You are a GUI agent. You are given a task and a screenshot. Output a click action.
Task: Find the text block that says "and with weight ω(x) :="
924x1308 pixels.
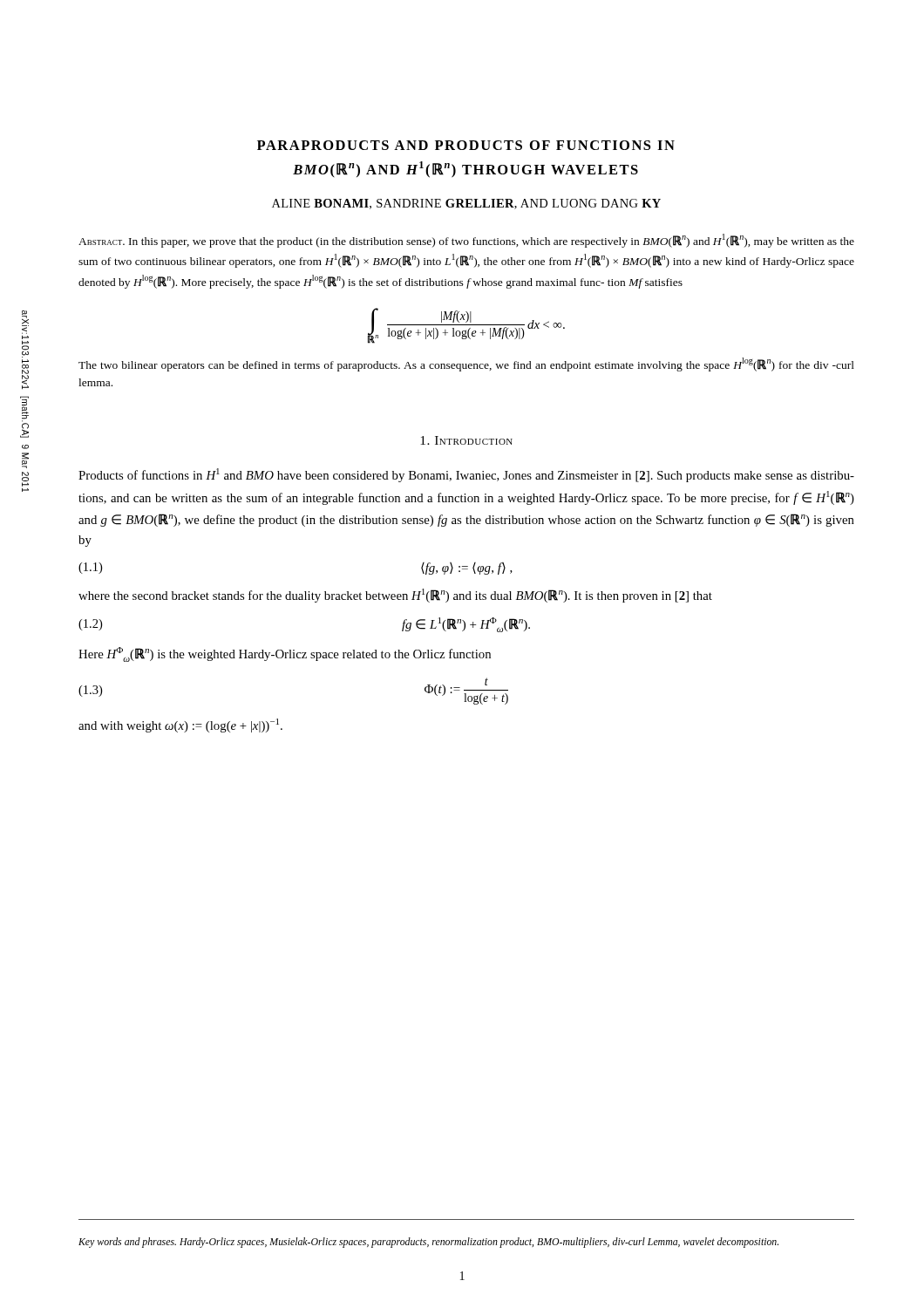pyautogui.click(x=180, y=726)
